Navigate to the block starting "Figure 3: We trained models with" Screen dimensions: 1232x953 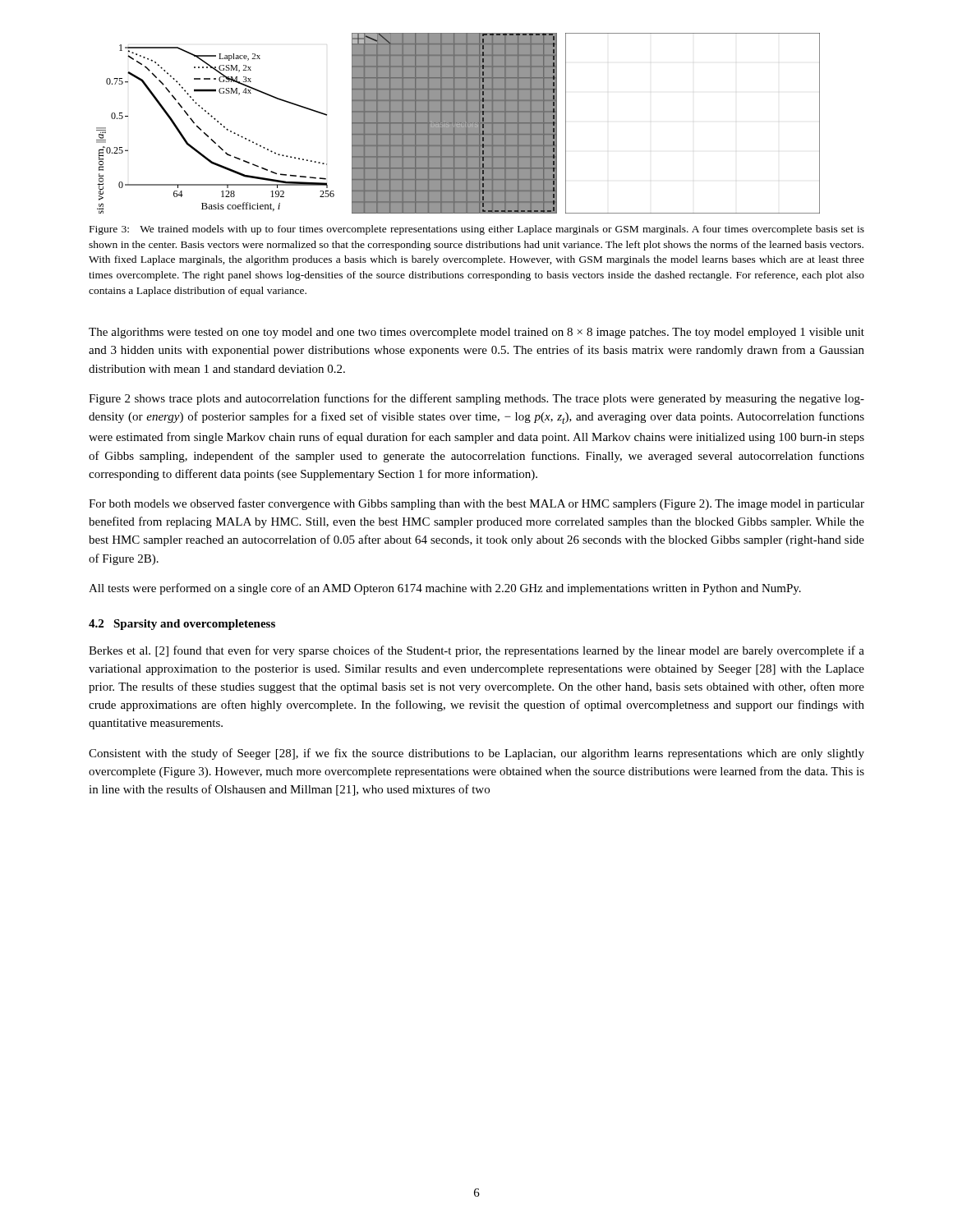click(476, 259)
